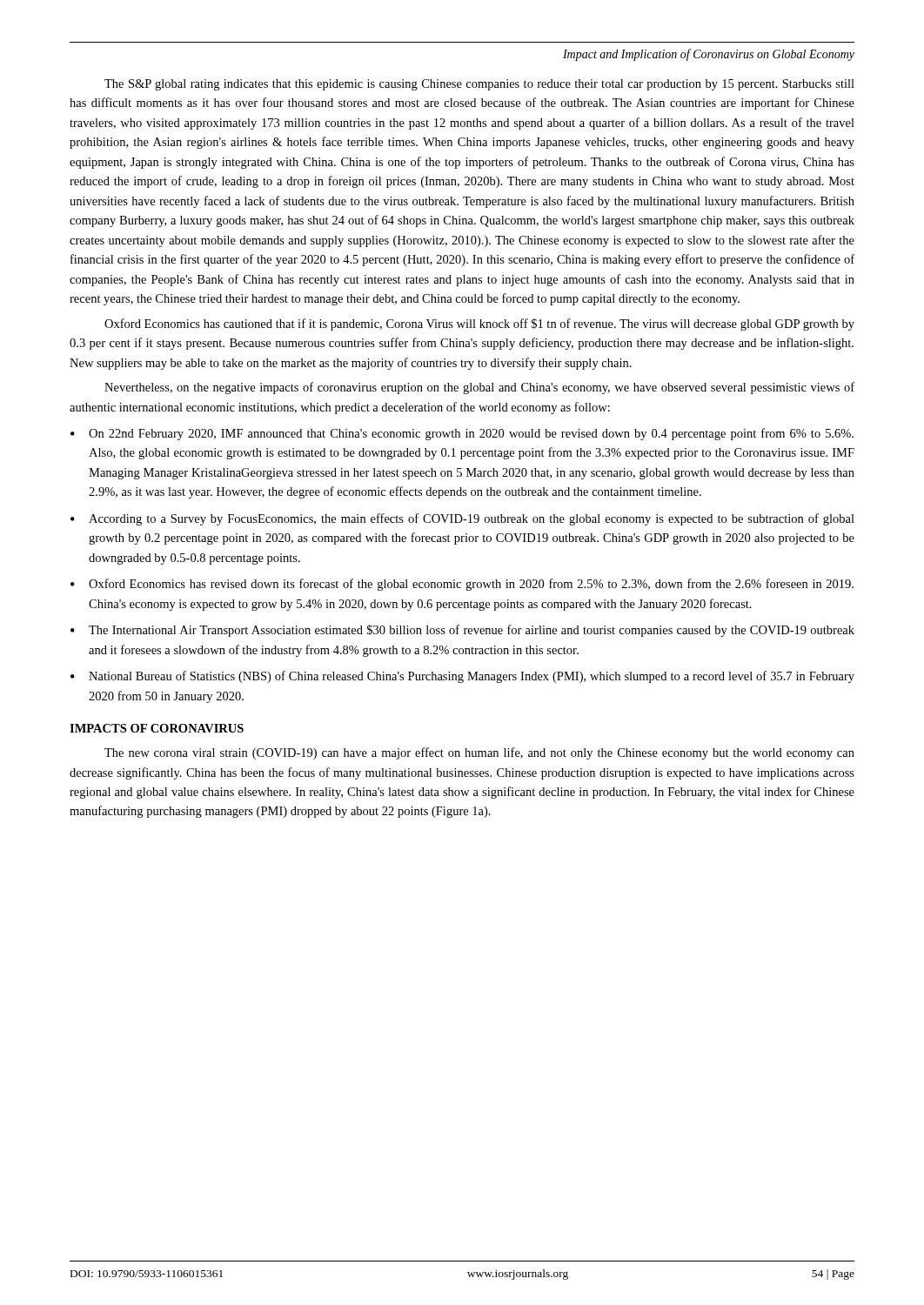Image resolution: width=924 pixels, height=1305 pixels.
Task: Find the block on this page that starts "Nevertheless, on the negative impacts of coronavirus"
Action: pos(462,397)
